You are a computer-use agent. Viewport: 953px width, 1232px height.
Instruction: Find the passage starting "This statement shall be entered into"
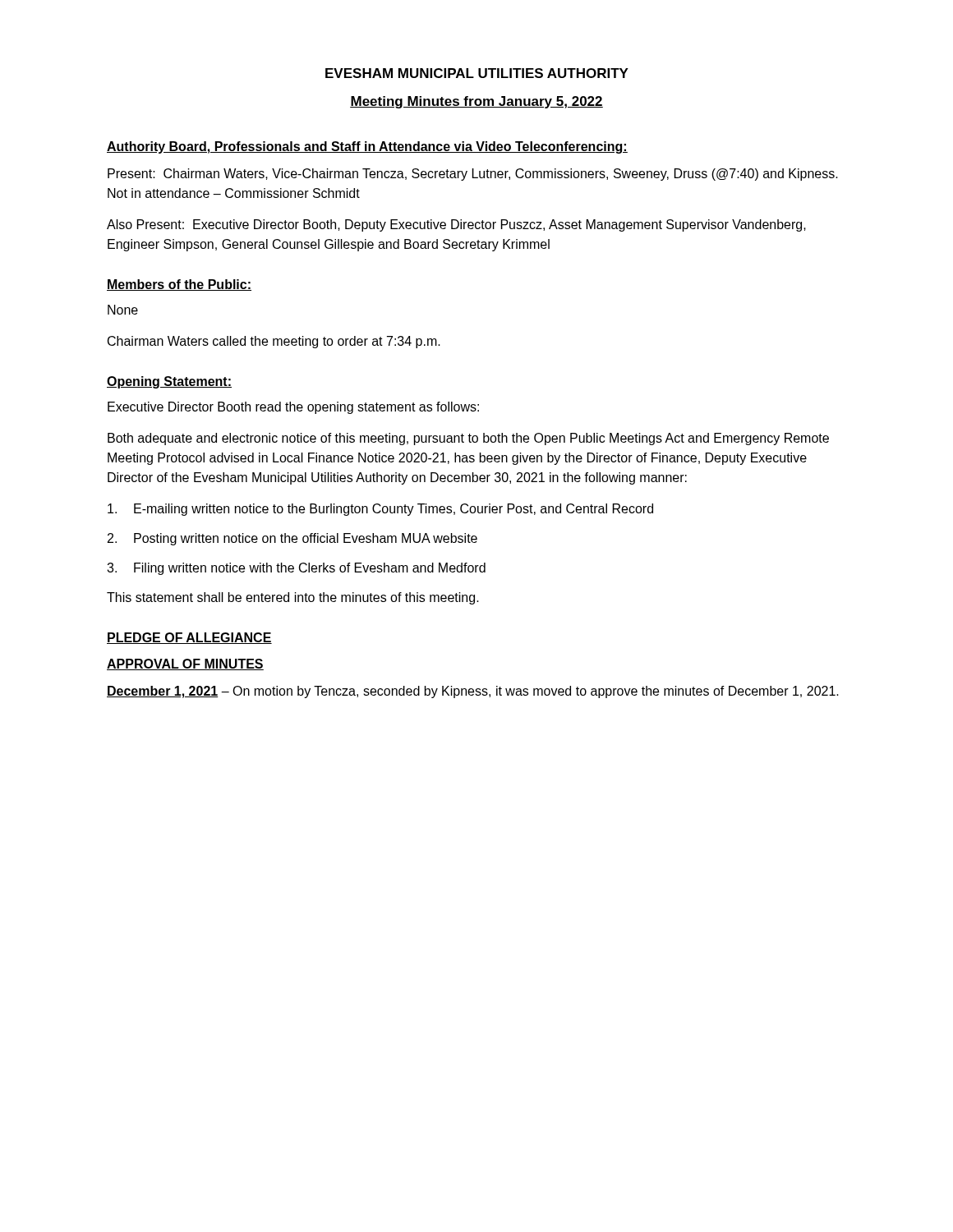(x=293, y=598)
